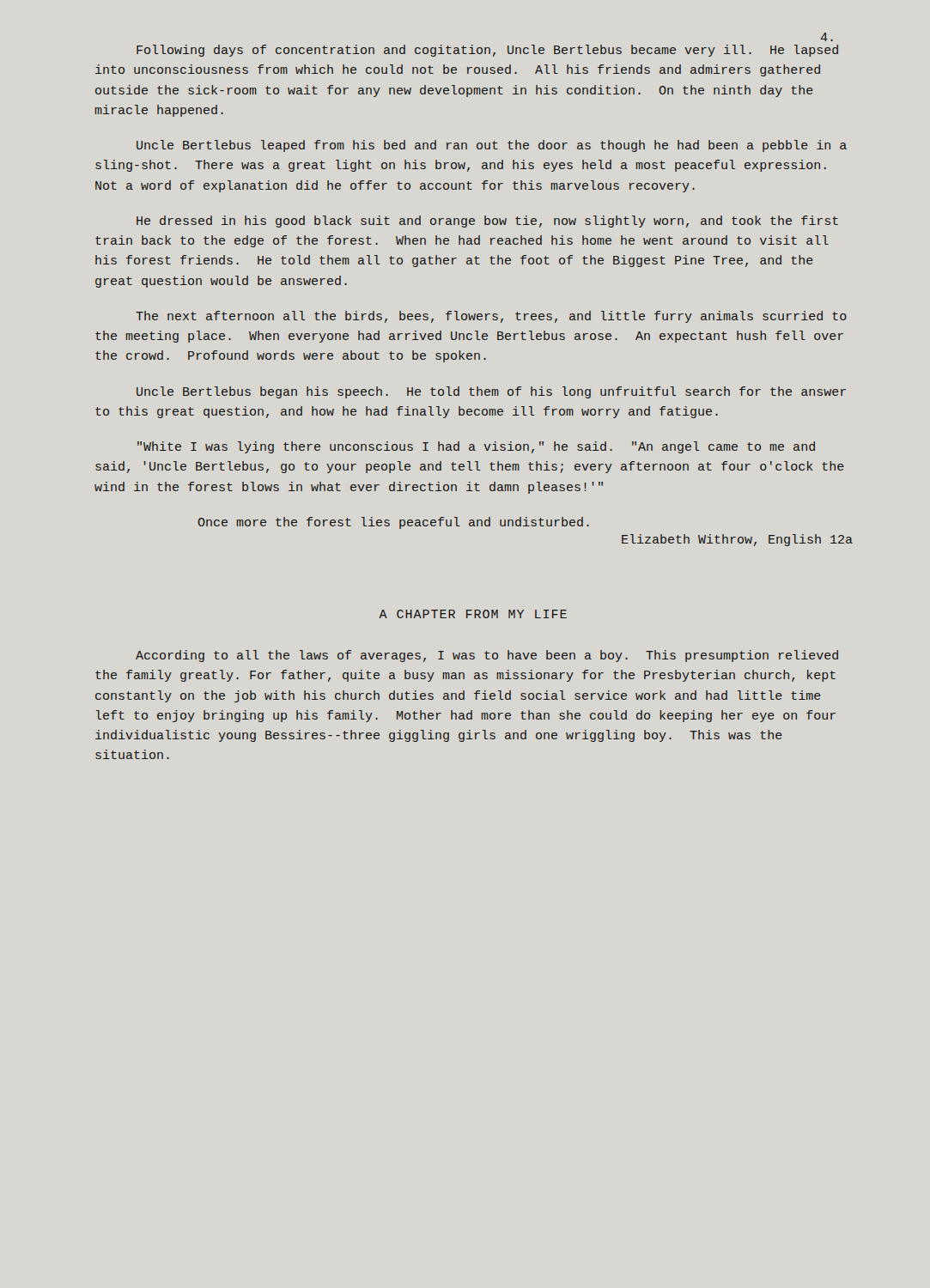Find the element starting "Once more the forest"
Image resolution: width=930 pixels, height=1288 pixels.
point(395,523)
